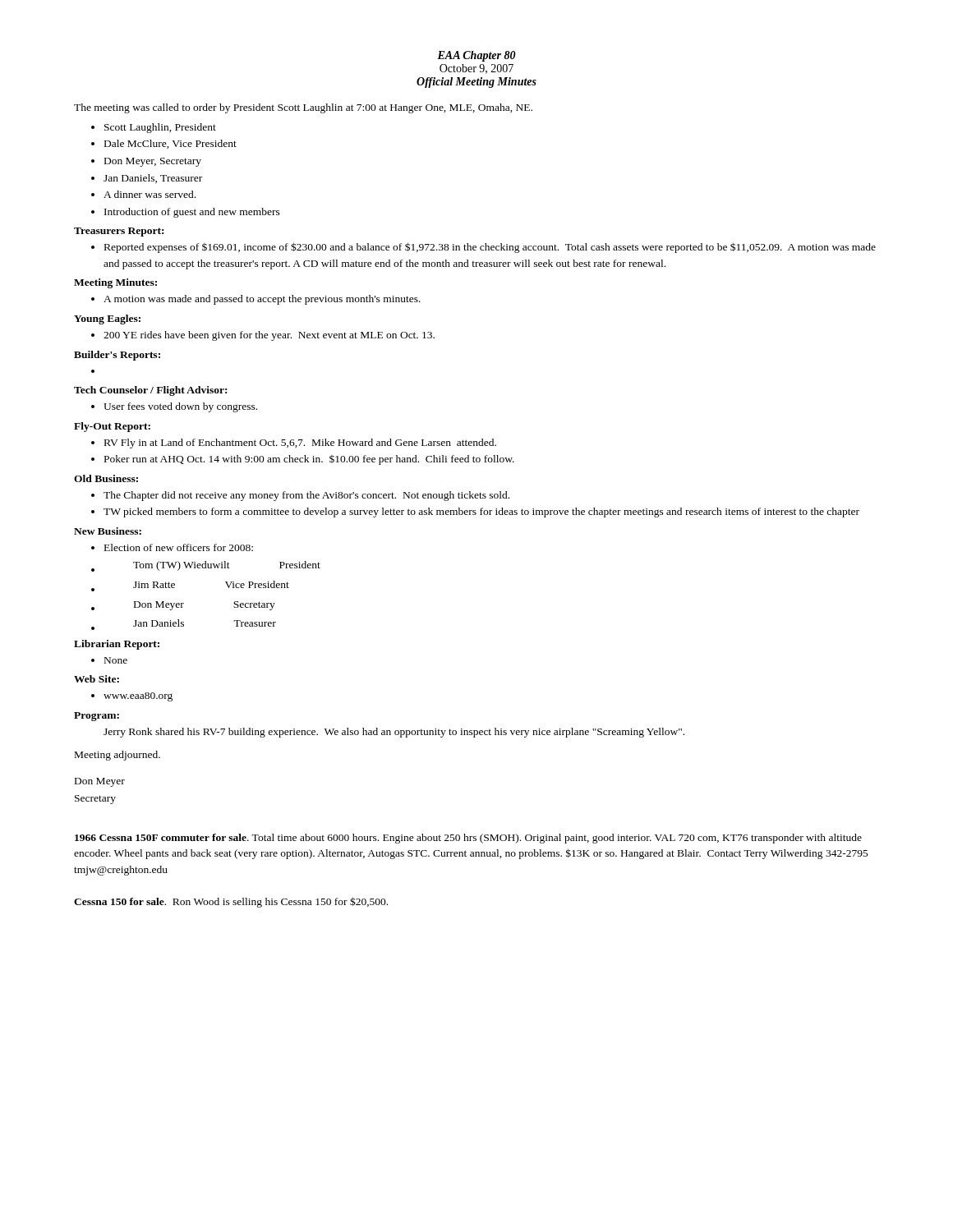The width and height of the screenshot is (953, 1232).
Task: Locate the list item that reads "RV Fly in at Land of Enchantment"
Action: click(300, 442)
